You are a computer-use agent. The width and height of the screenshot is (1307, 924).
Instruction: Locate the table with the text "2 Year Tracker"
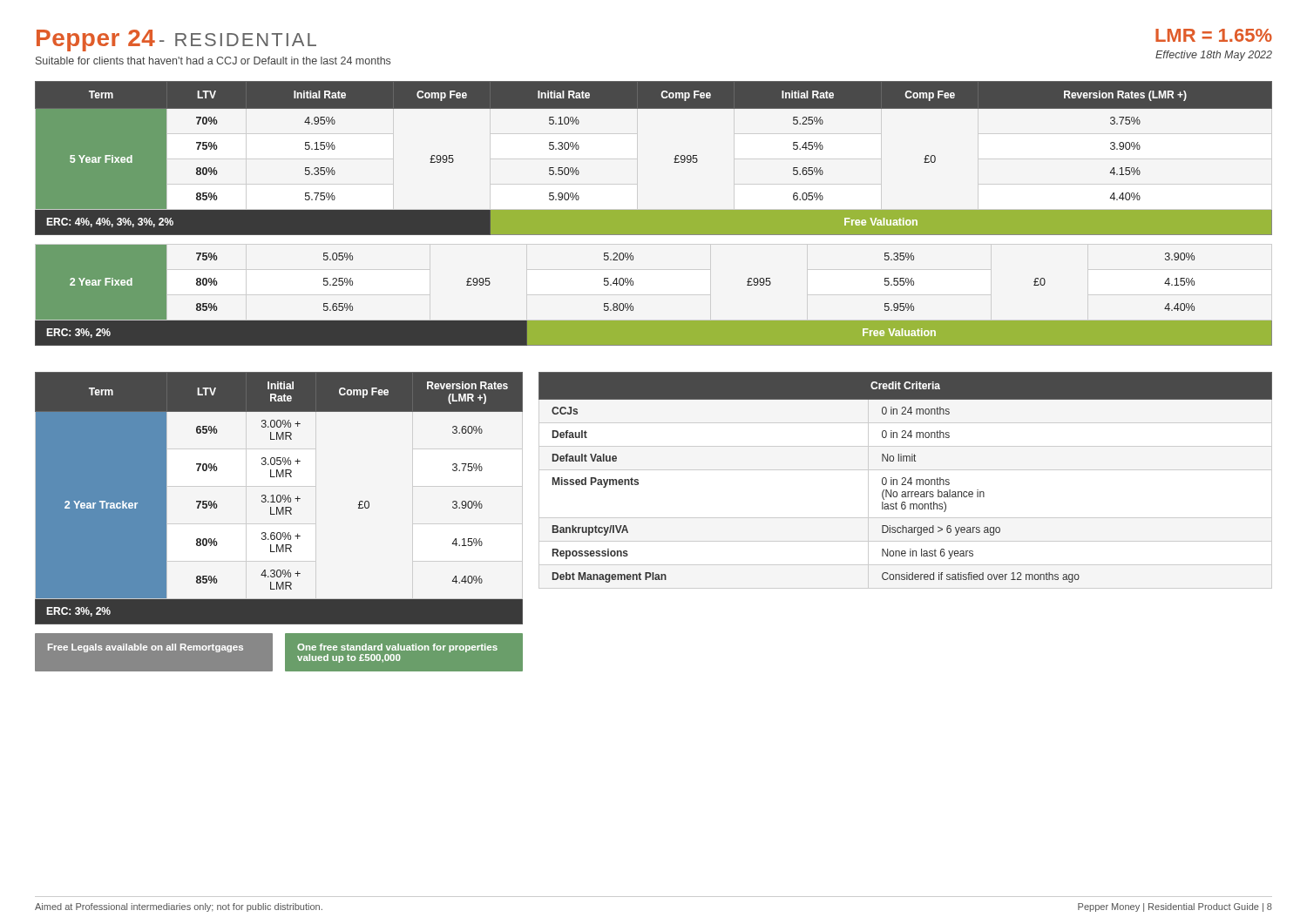pos(279,498)
